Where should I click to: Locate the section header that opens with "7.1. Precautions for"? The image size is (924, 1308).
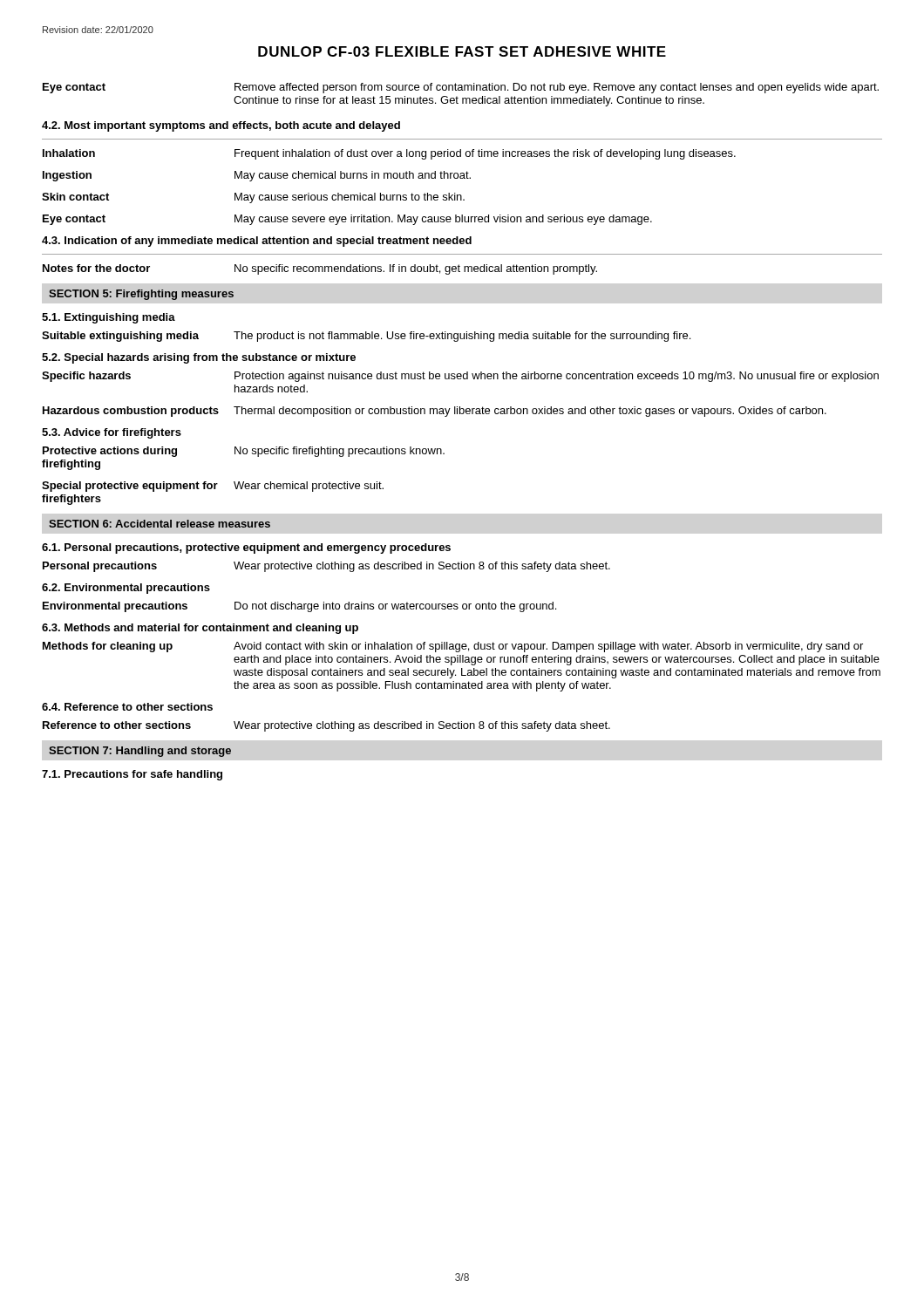[133, 774]
